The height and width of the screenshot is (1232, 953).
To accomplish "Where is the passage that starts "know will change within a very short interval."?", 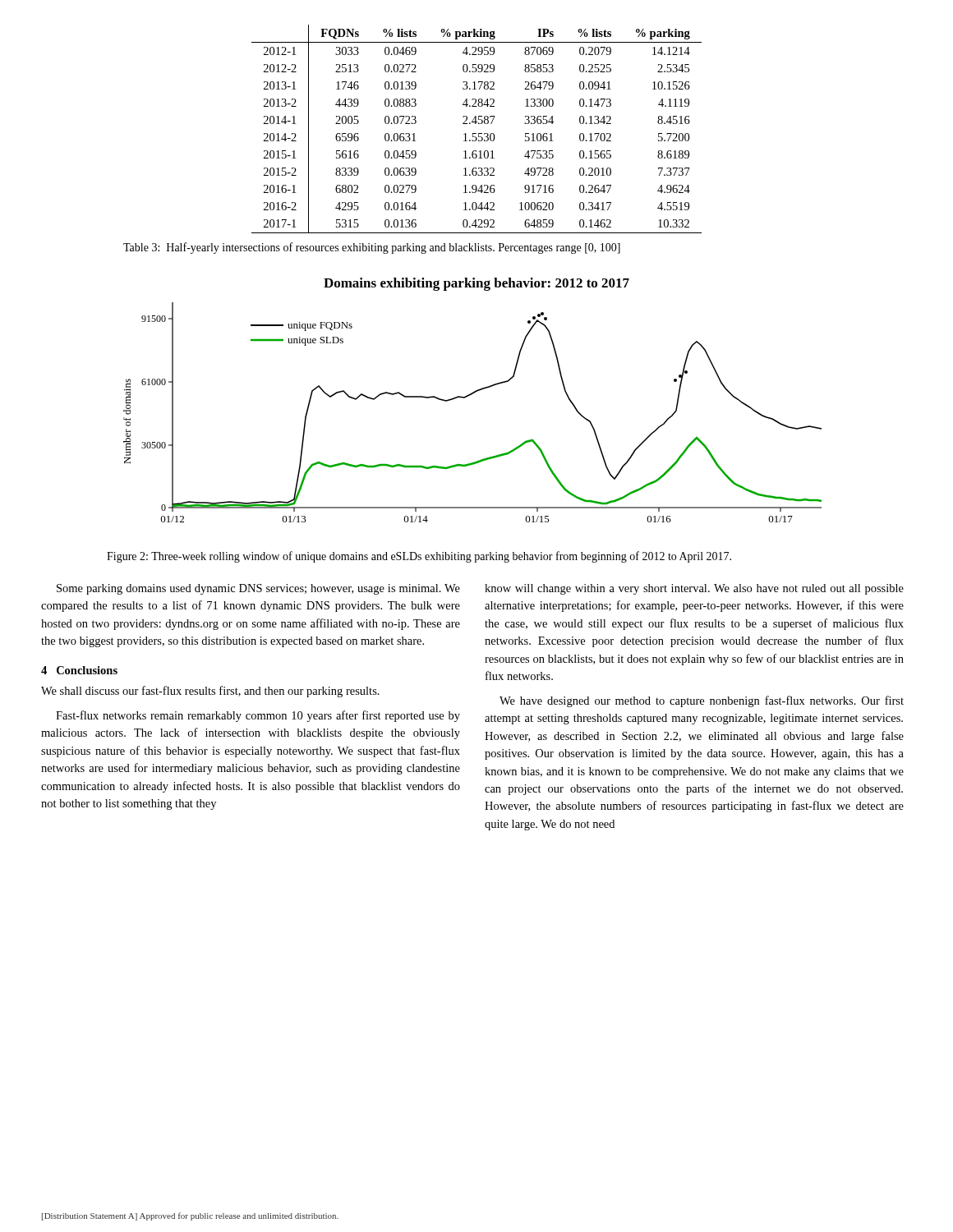I will (694, 706).
